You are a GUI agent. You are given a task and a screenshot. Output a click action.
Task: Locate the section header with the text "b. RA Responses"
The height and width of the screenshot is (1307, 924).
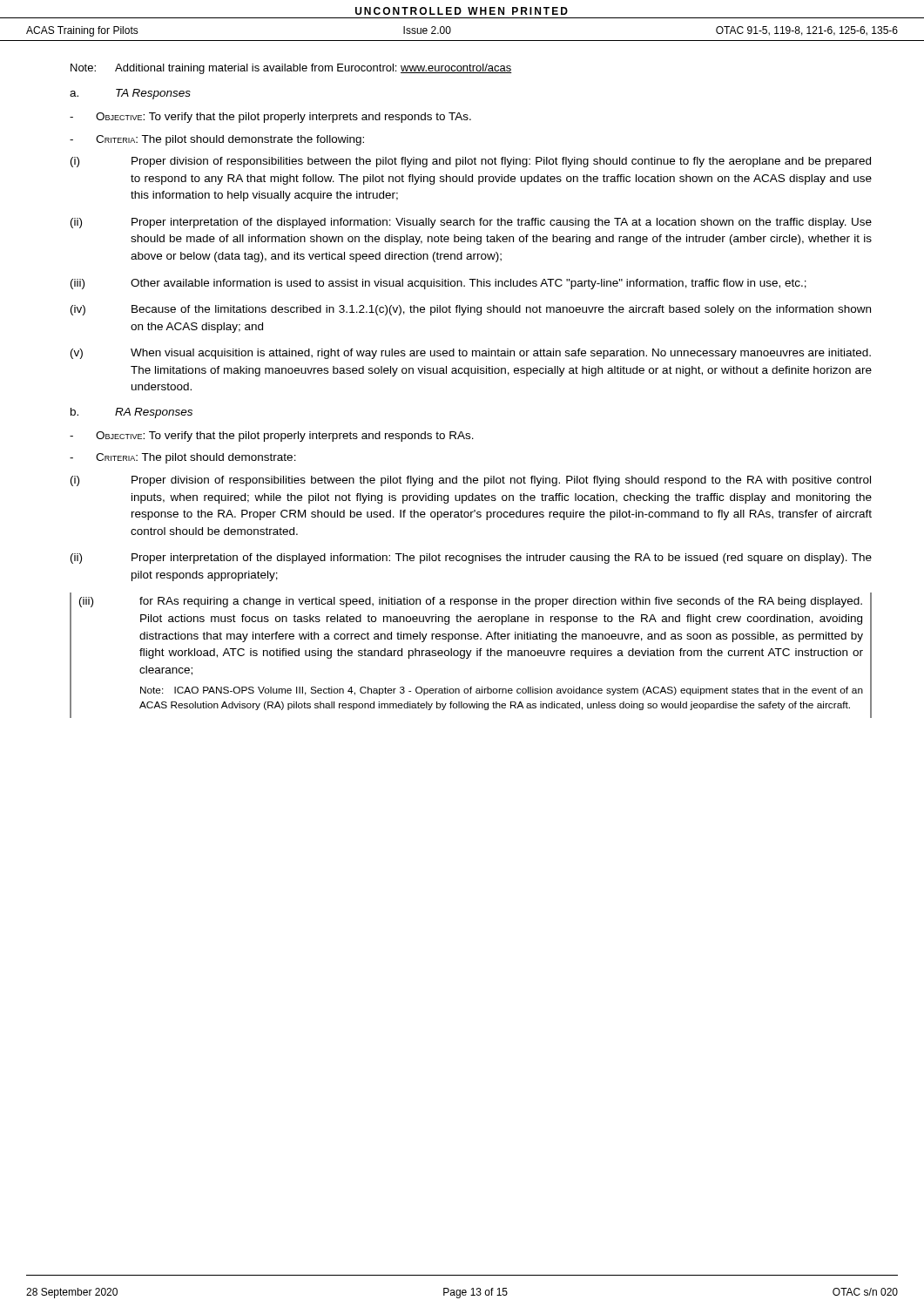tap(131, 412)
